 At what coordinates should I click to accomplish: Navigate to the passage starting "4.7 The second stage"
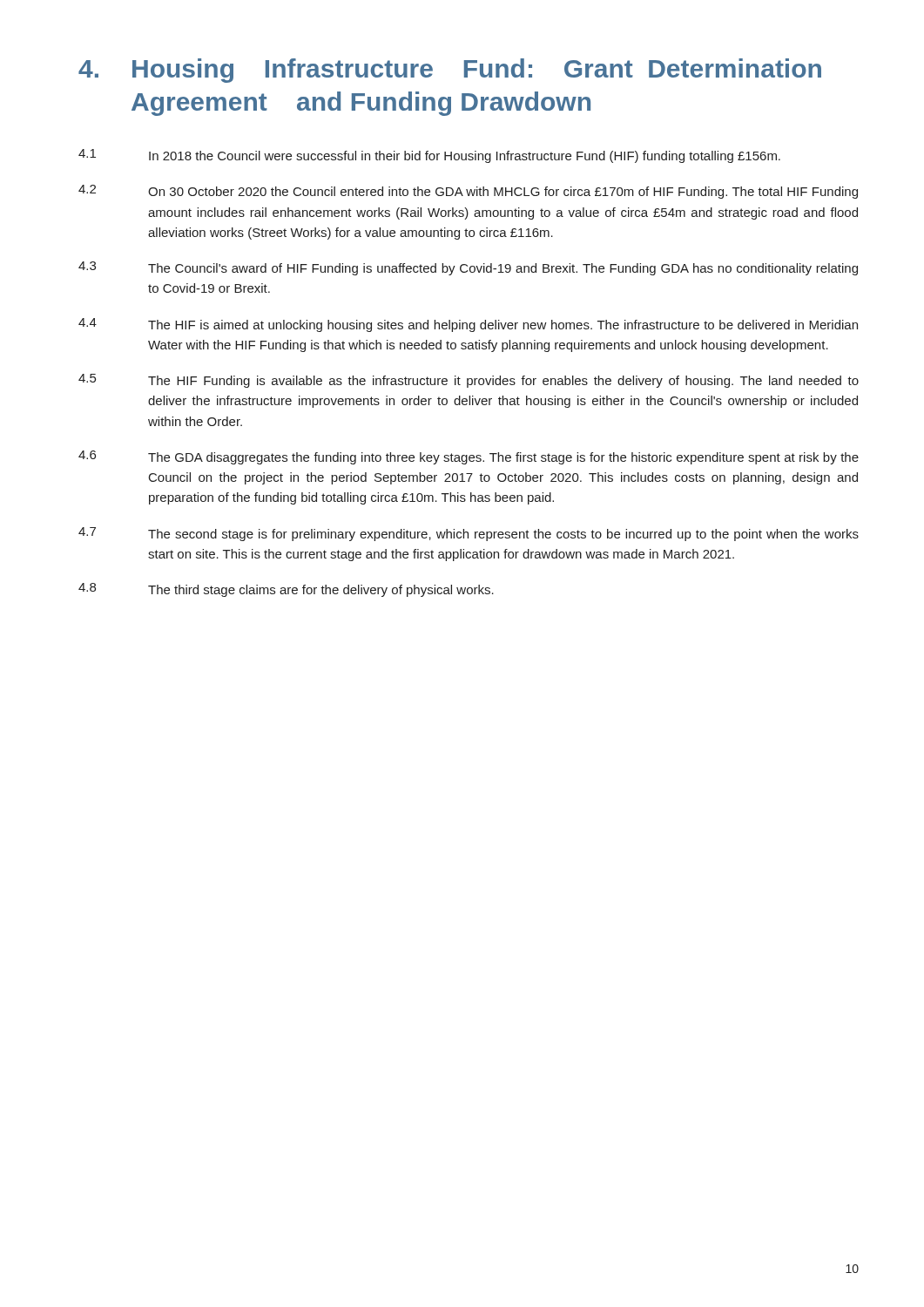(469, 543)
